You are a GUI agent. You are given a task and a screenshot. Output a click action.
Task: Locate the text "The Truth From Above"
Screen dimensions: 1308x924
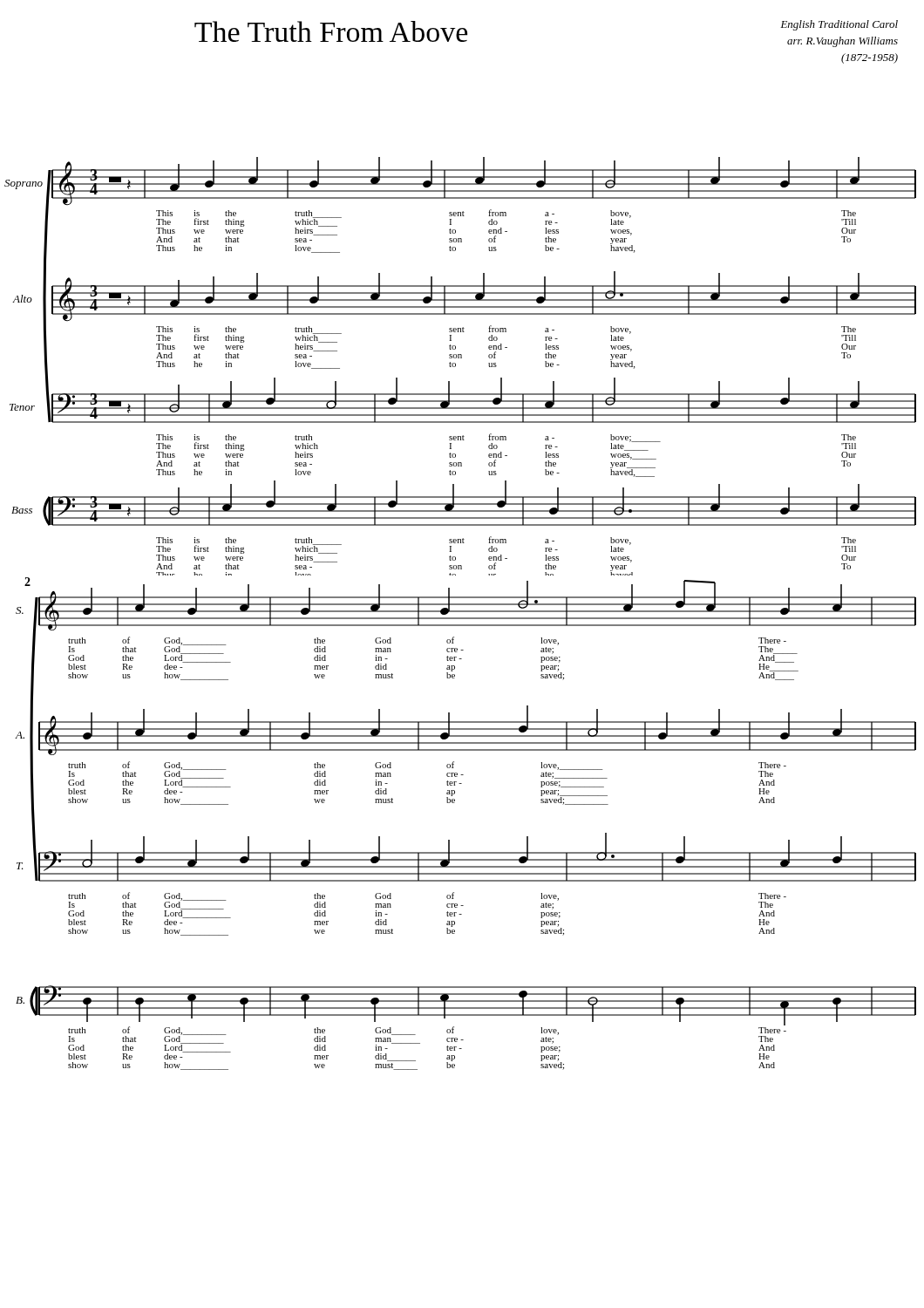click(331, 32)
